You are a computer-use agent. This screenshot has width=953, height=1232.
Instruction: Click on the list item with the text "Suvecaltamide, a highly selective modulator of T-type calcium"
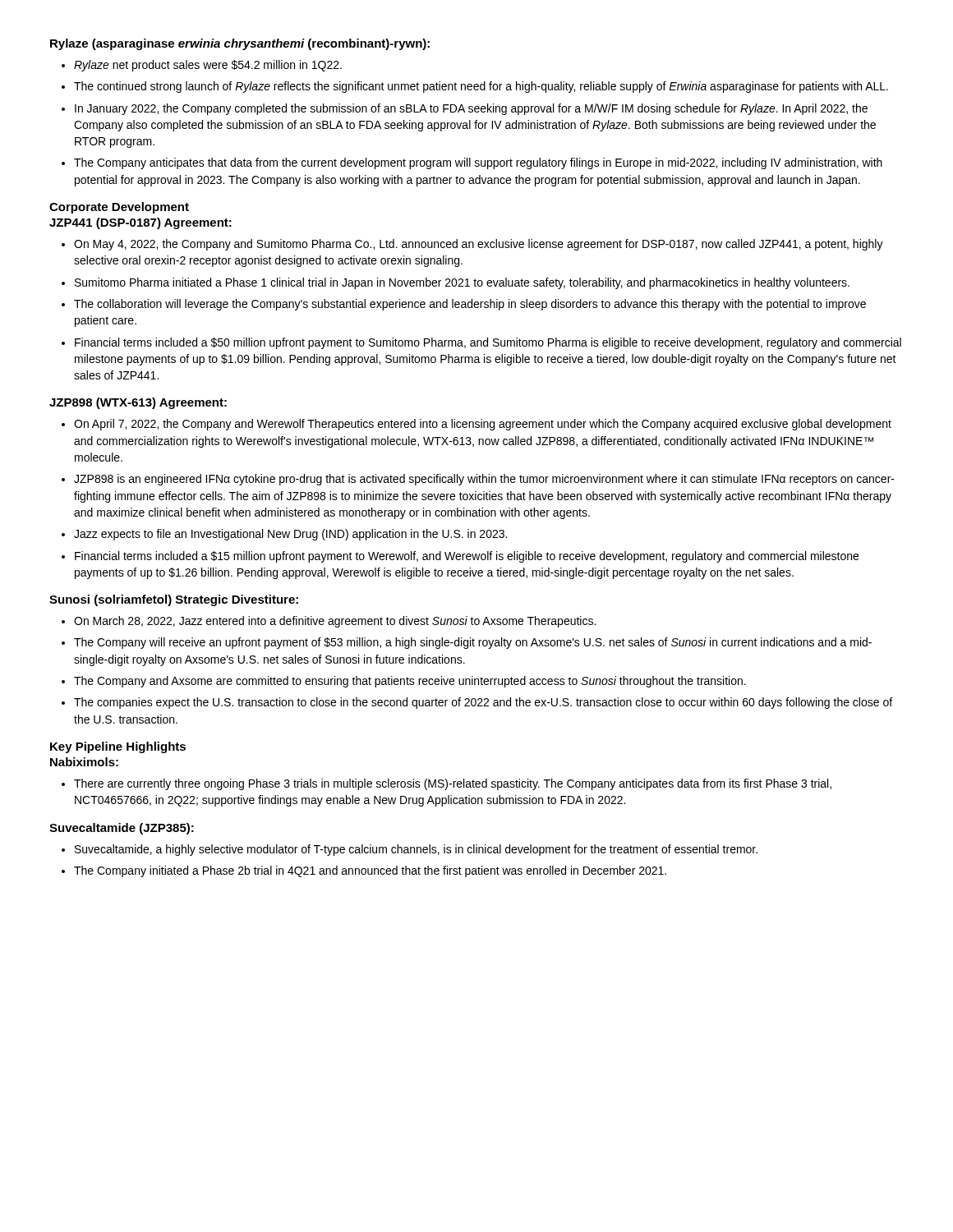pos(416,849)
